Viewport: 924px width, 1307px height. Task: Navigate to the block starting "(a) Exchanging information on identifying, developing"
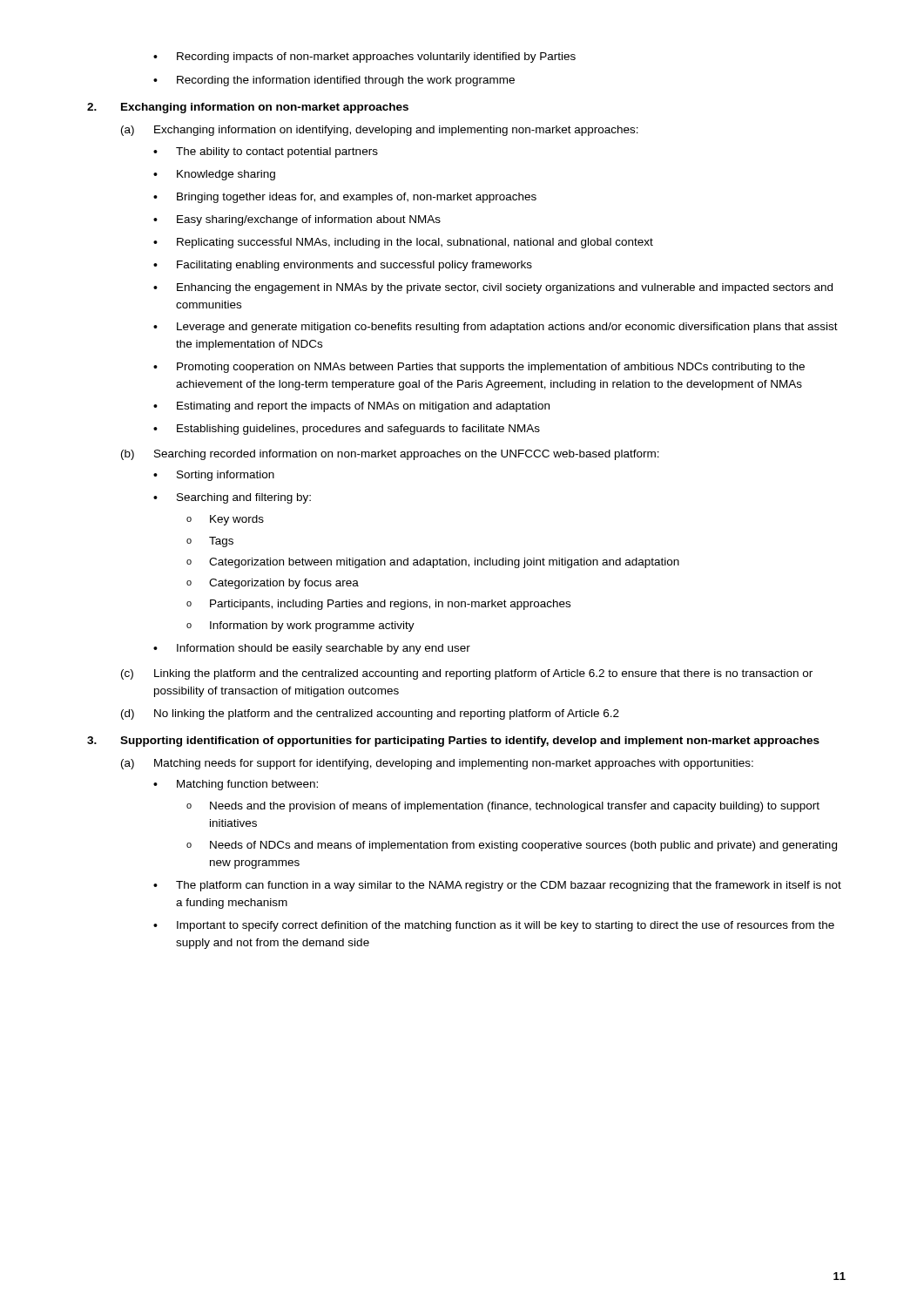[x=483, y=130]
